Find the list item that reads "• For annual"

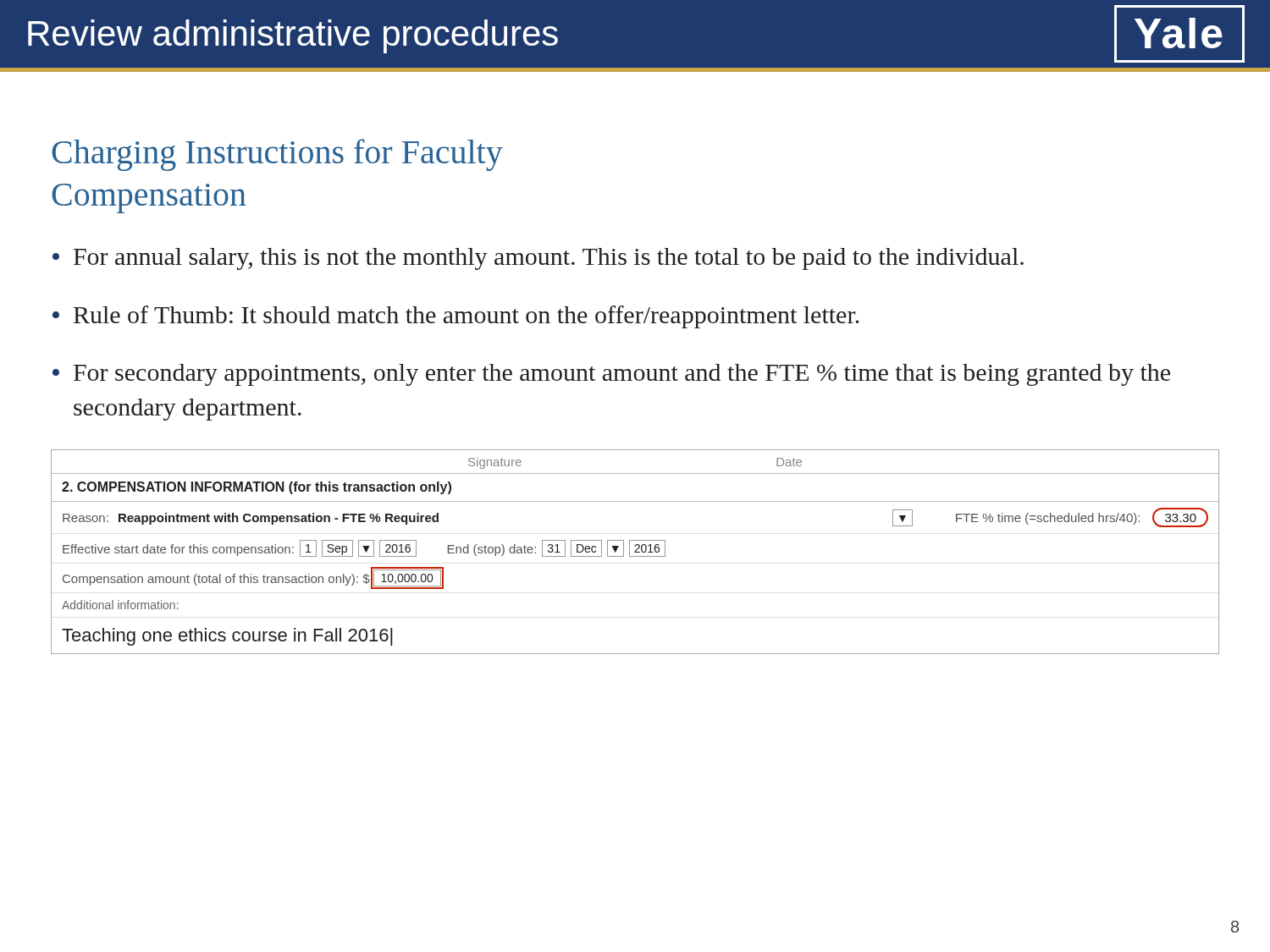(x=538, y=257)
